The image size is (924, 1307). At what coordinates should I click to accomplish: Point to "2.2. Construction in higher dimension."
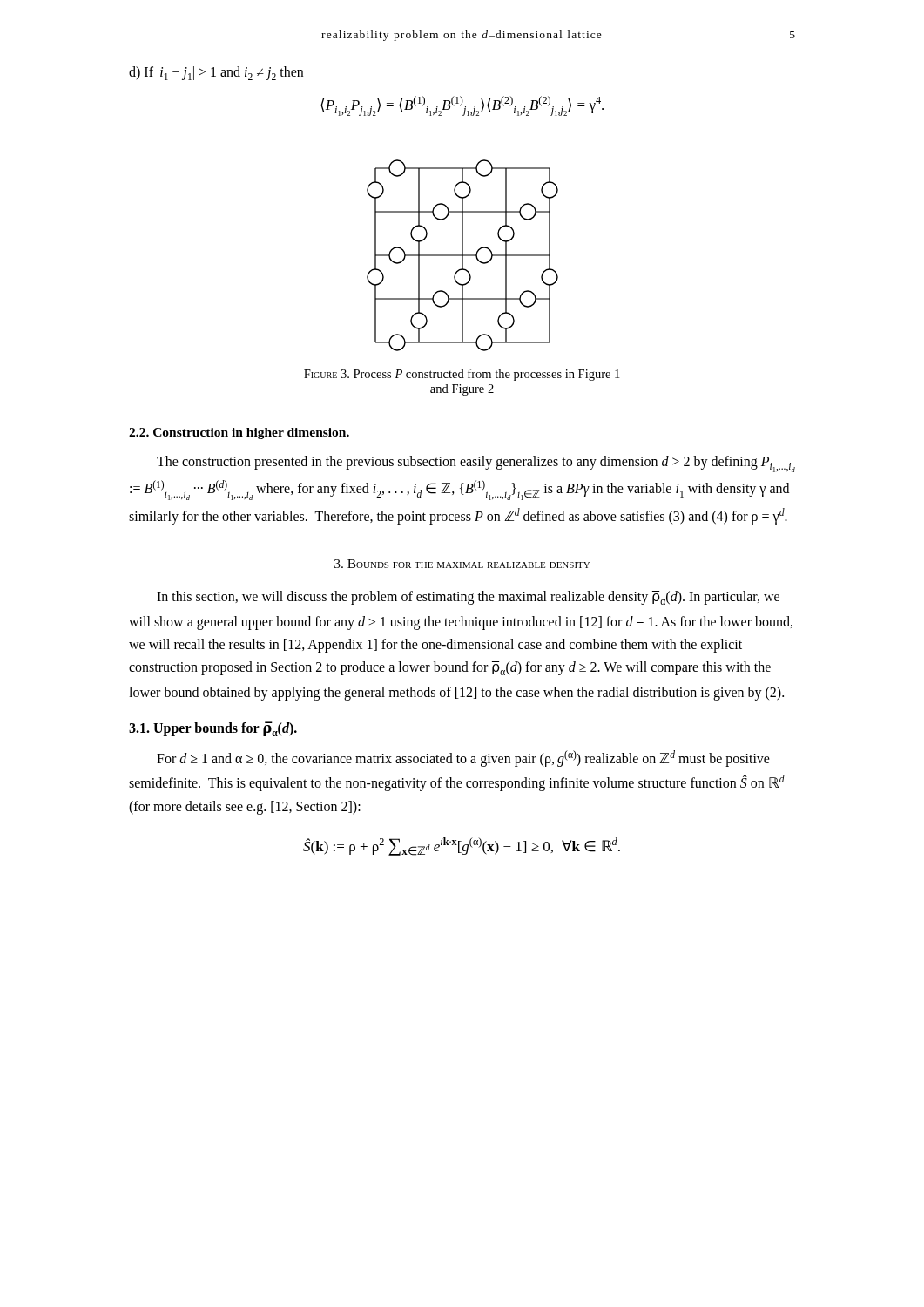(x=239, y=432)
